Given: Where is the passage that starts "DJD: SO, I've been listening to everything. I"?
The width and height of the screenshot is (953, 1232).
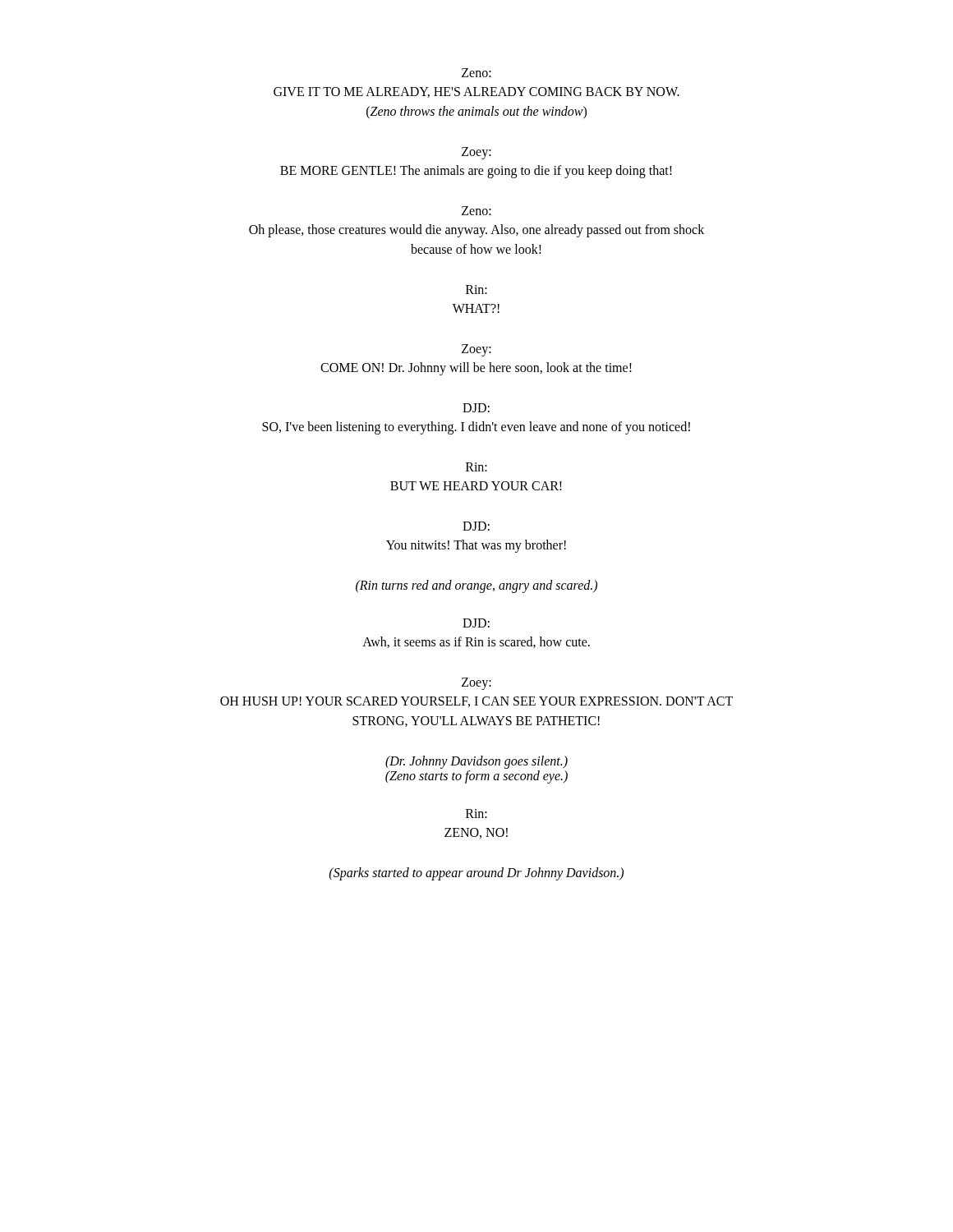Looking at the screenshot, I should click(476, 419).
